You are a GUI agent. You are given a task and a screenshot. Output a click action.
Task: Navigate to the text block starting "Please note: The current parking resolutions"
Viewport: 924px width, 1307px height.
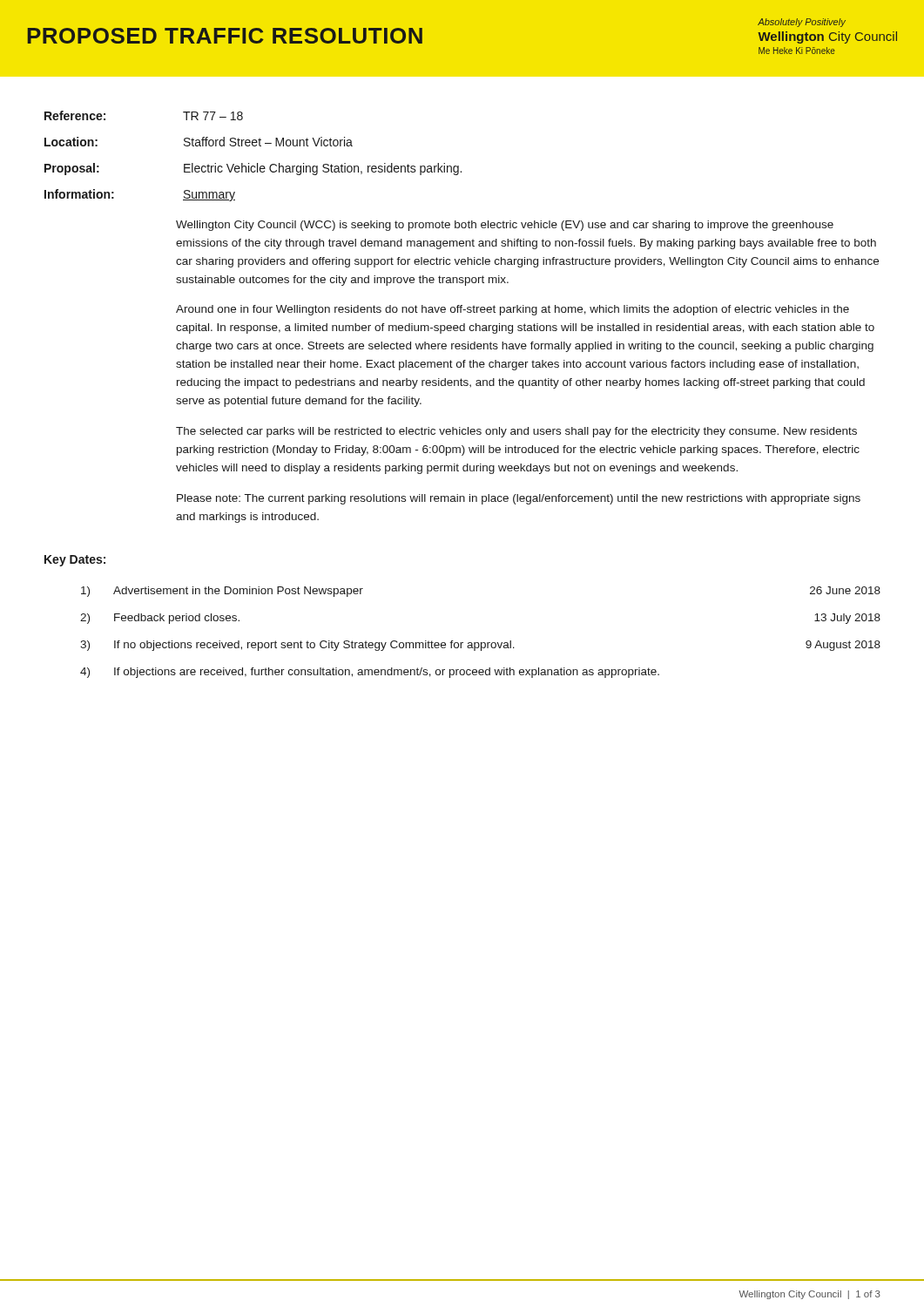(x=518, y=507)
